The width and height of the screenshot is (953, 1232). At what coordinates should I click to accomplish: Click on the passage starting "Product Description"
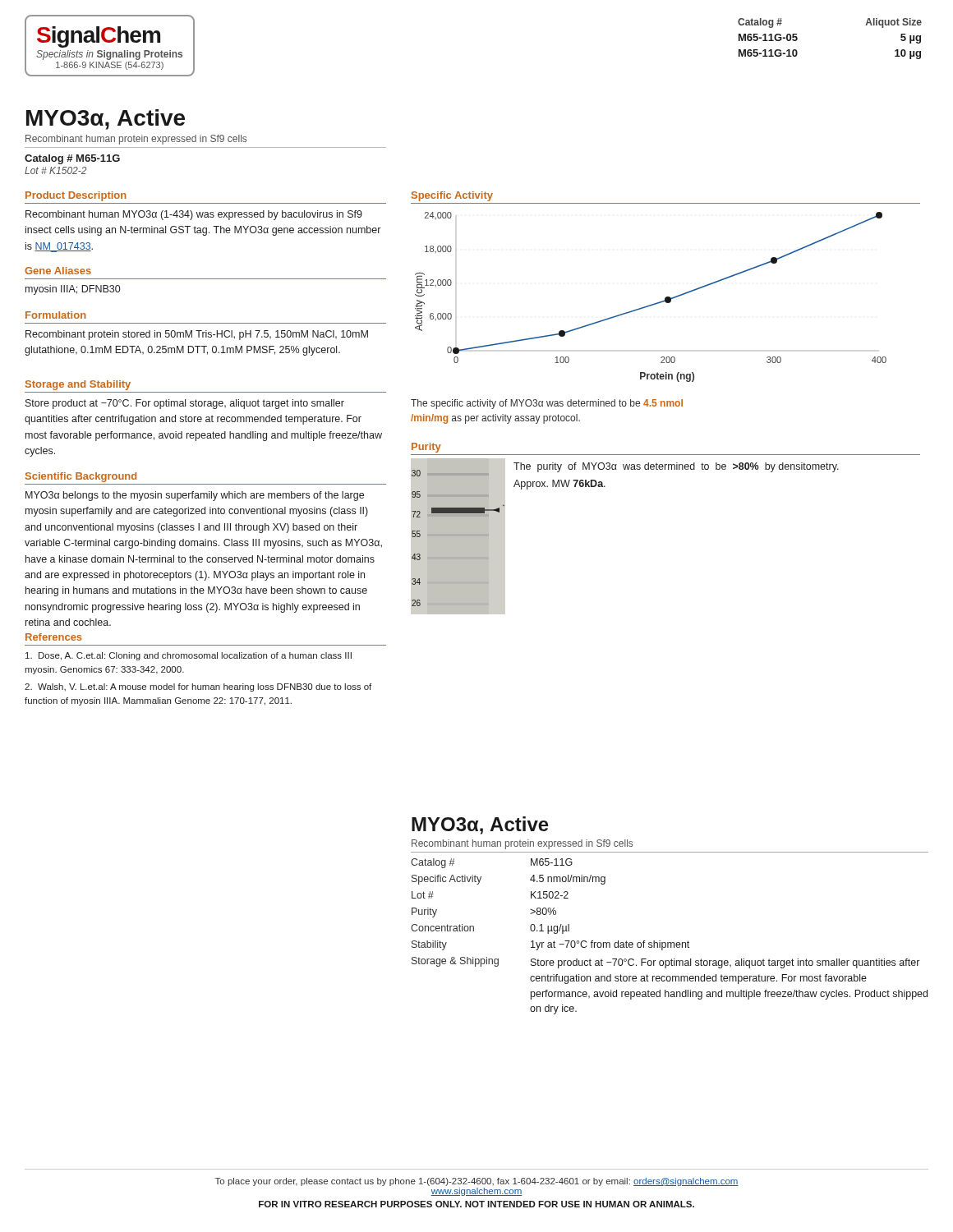[x=205, y=196]
